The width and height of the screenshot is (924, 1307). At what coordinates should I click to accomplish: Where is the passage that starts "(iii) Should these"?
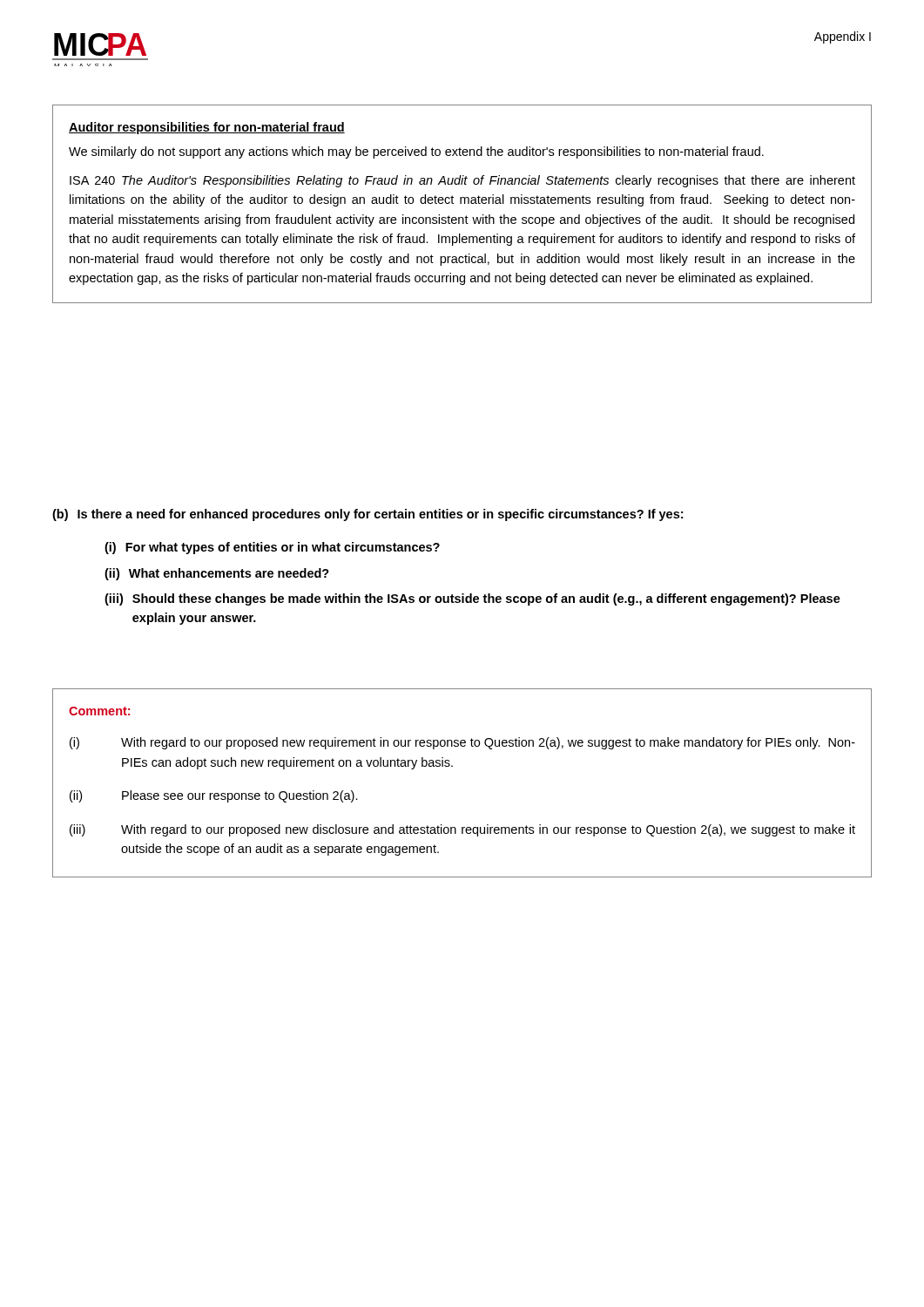pos(488,609)
